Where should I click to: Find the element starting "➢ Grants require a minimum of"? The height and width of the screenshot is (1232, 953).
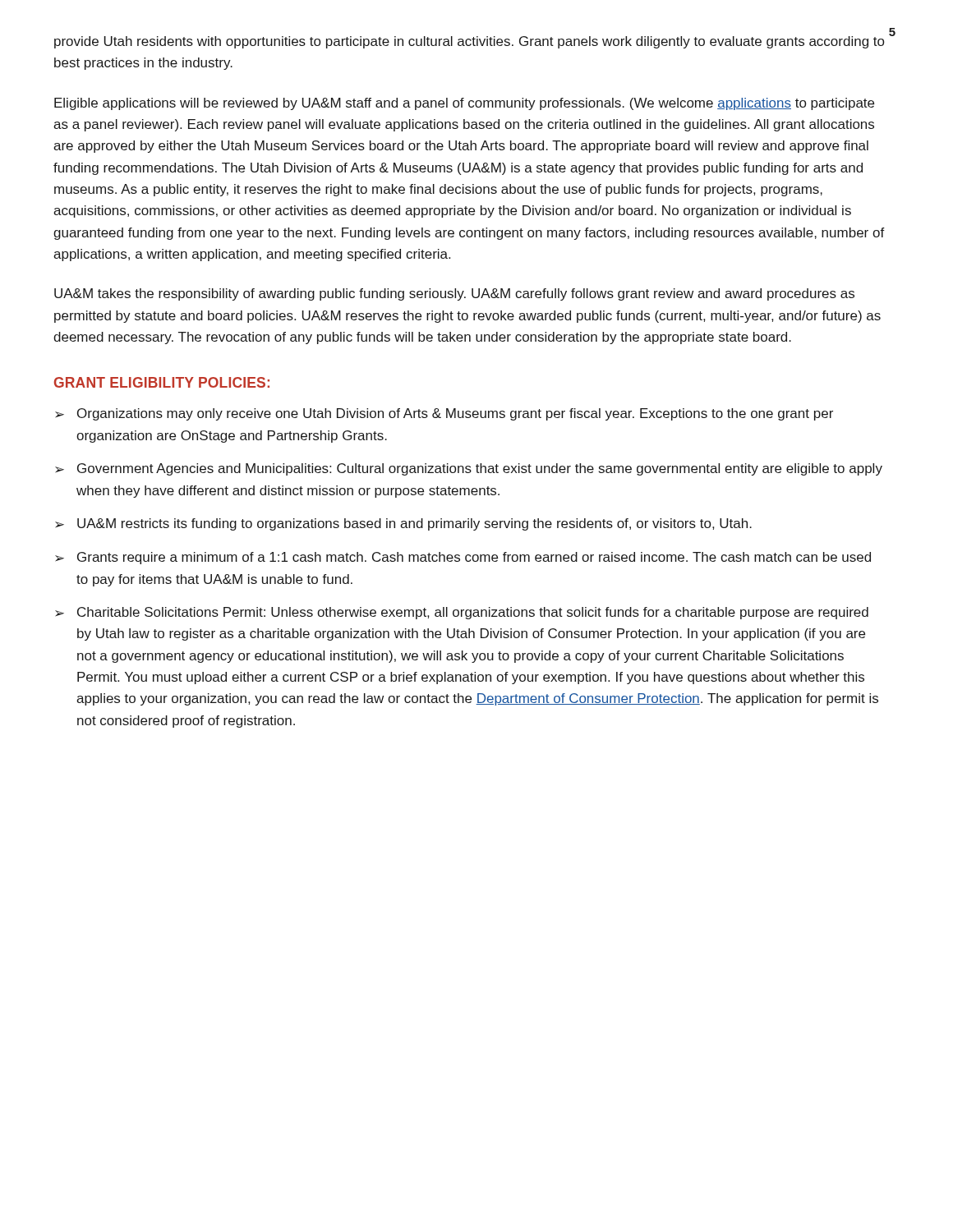click(470, 569)
